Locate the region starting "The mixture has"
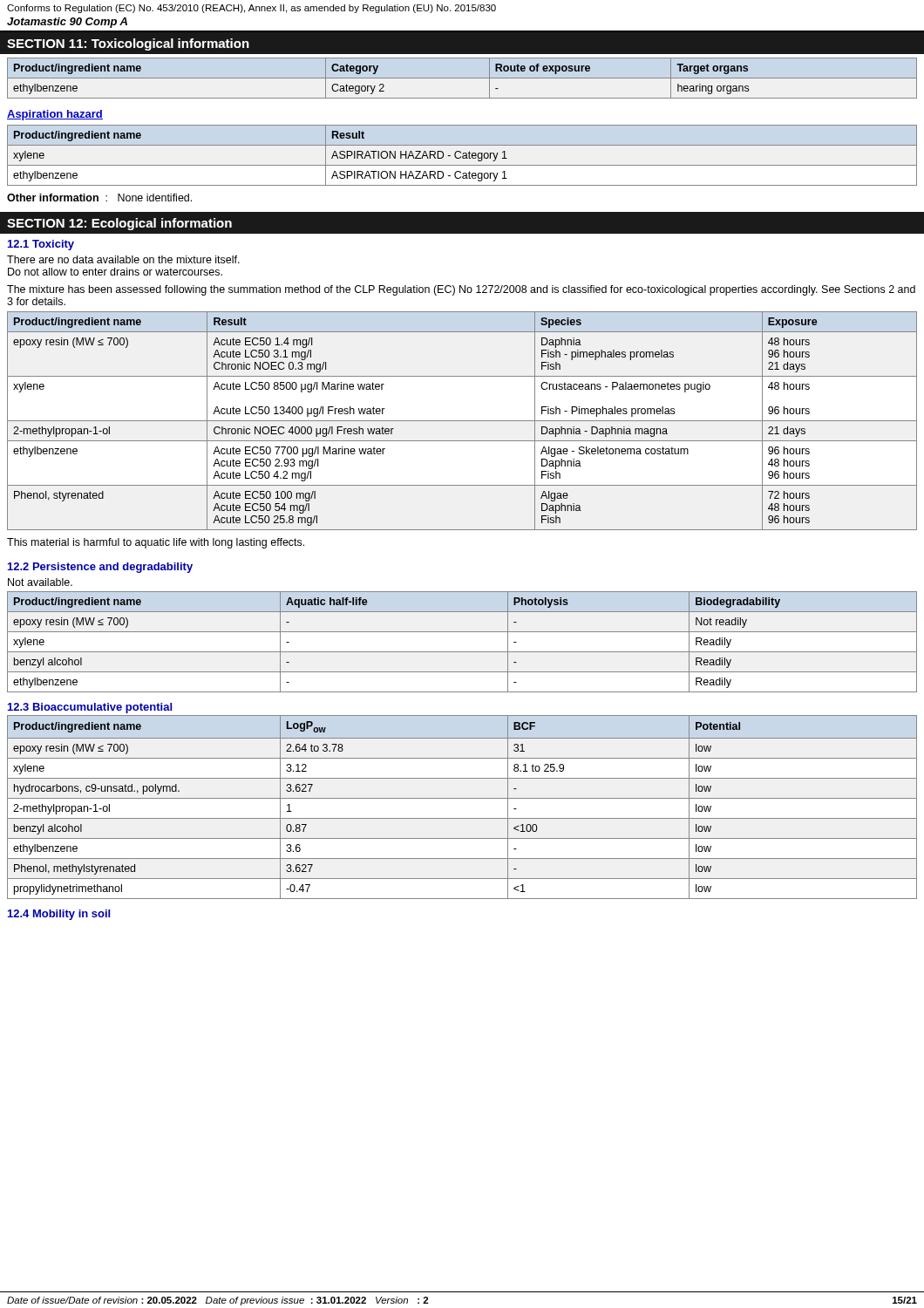Viewport: 924px width, 1308px height. 461,296
